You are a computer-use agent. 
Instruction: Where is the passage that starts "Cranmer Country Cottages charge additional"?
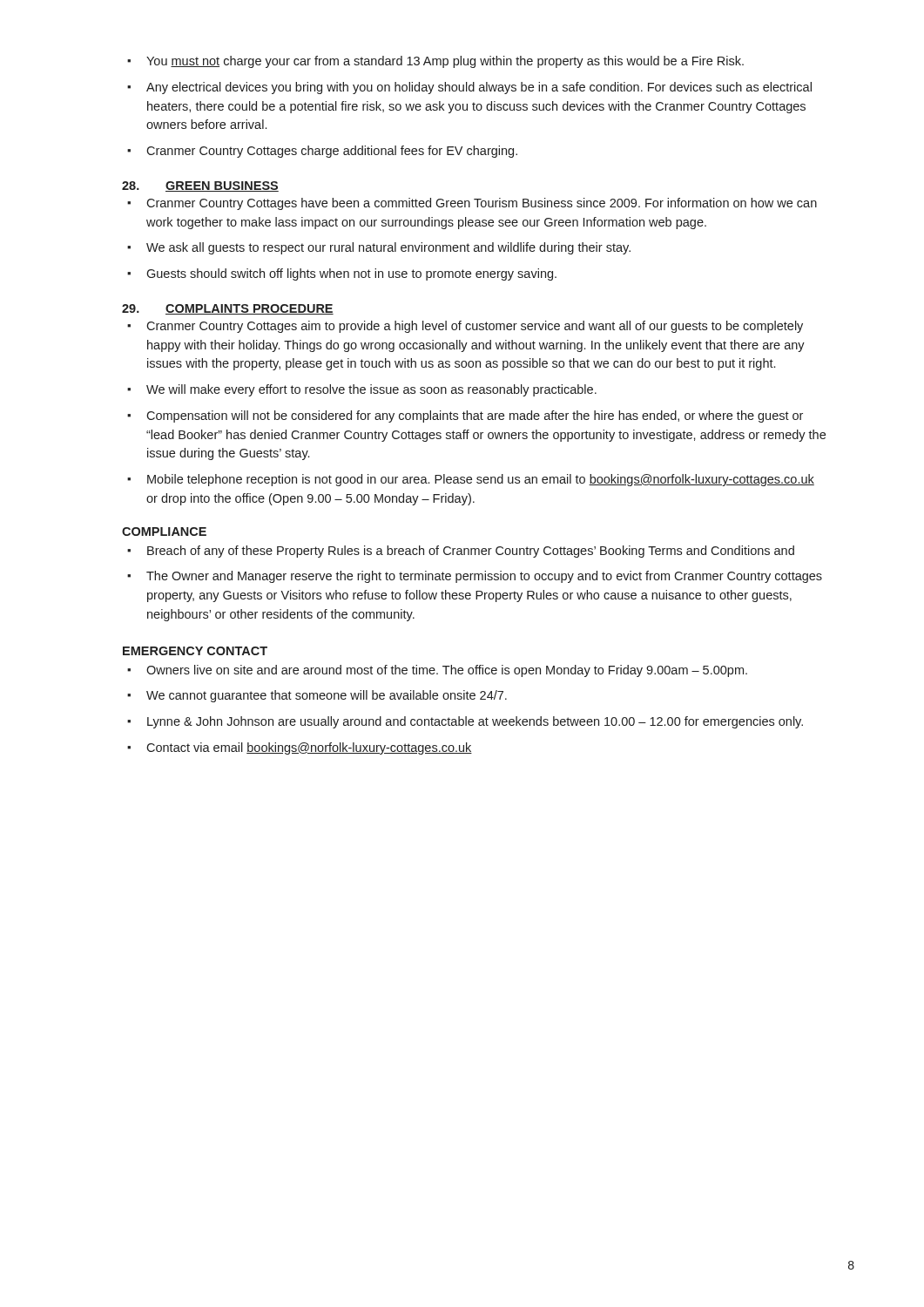475,152
